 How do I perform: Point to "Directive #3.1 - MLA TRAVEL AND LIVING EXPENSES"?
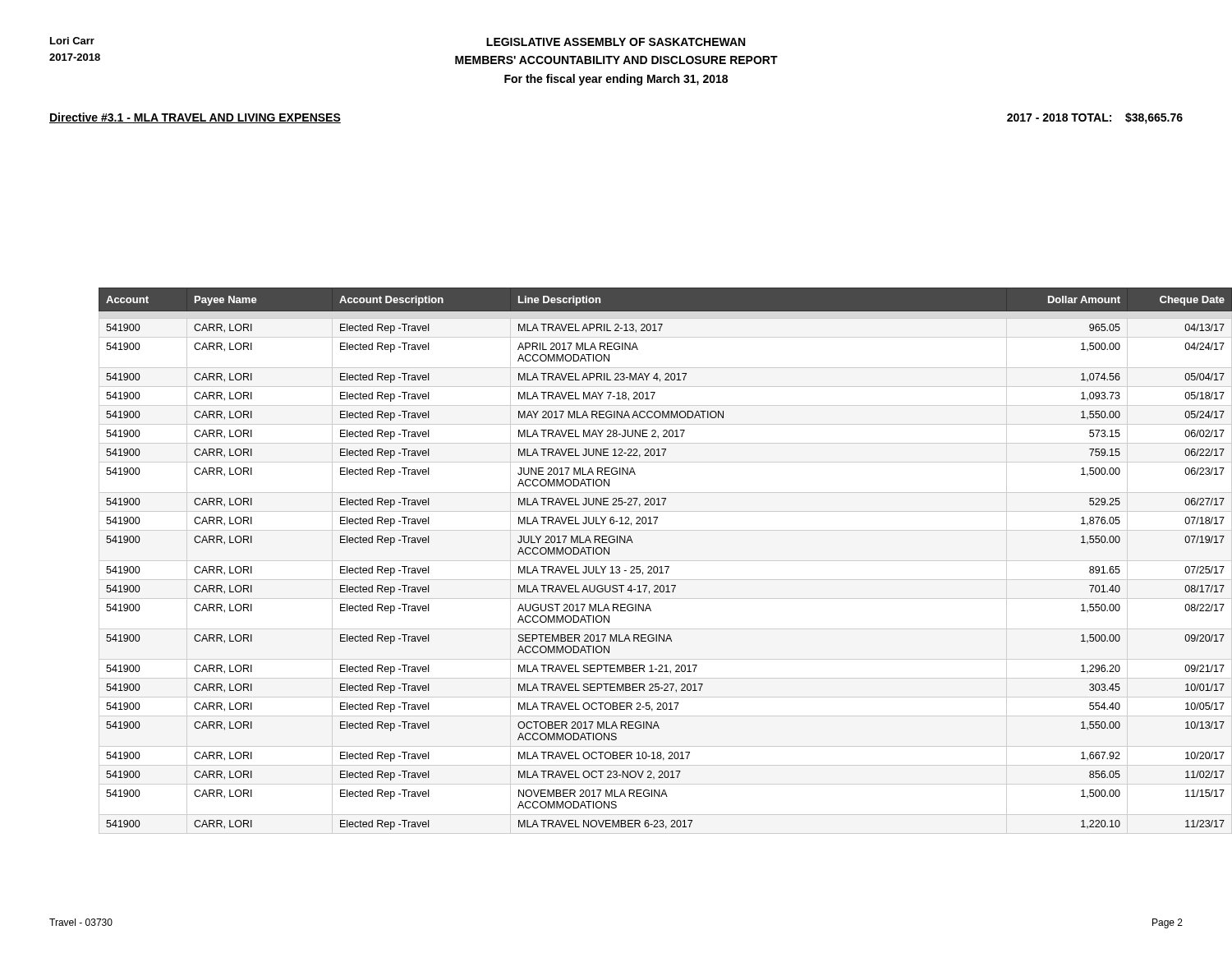coord(195,118)
